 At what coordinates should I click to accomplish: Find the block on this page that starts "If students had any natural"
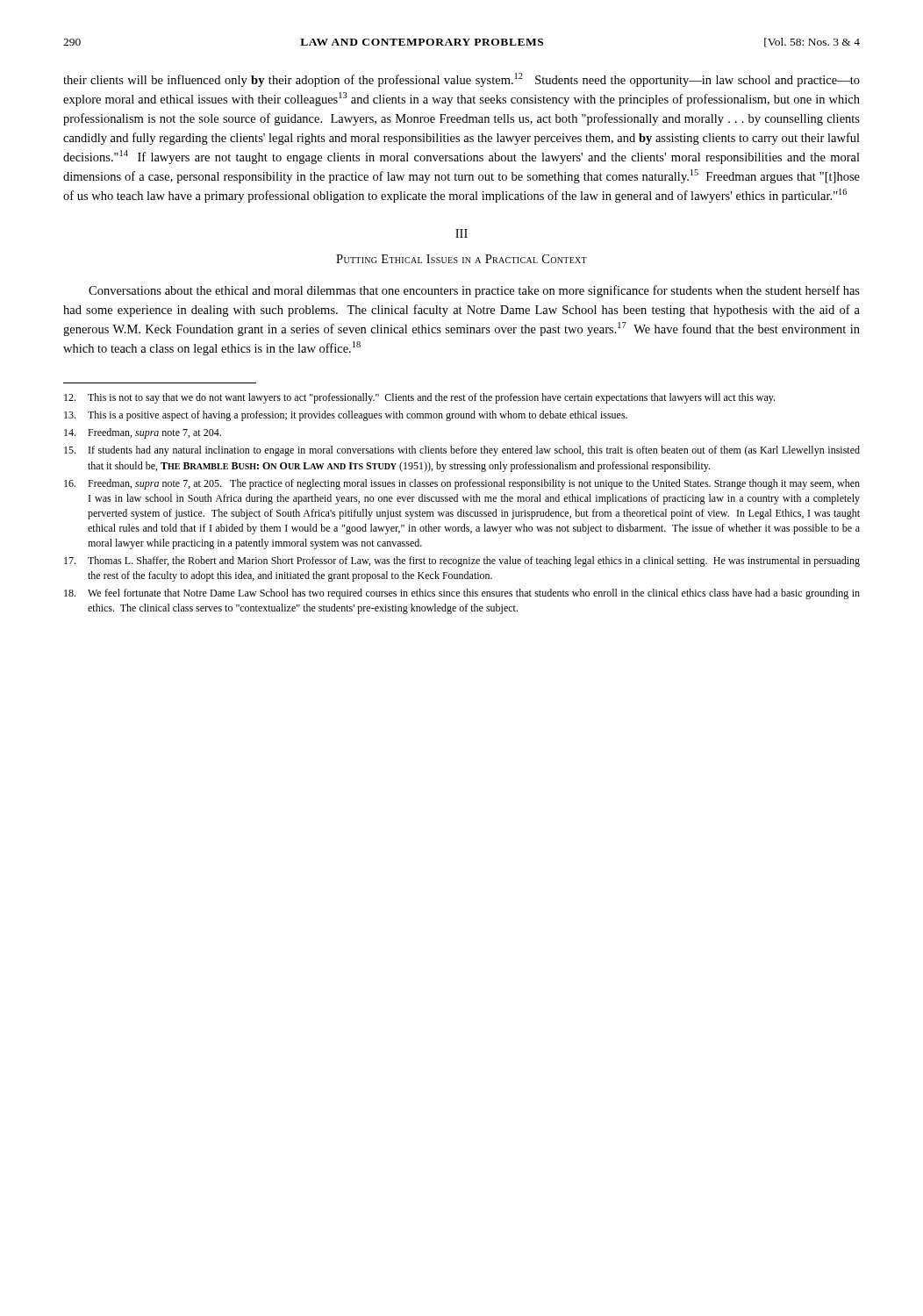pyautogui.click(x=462, y=458)
